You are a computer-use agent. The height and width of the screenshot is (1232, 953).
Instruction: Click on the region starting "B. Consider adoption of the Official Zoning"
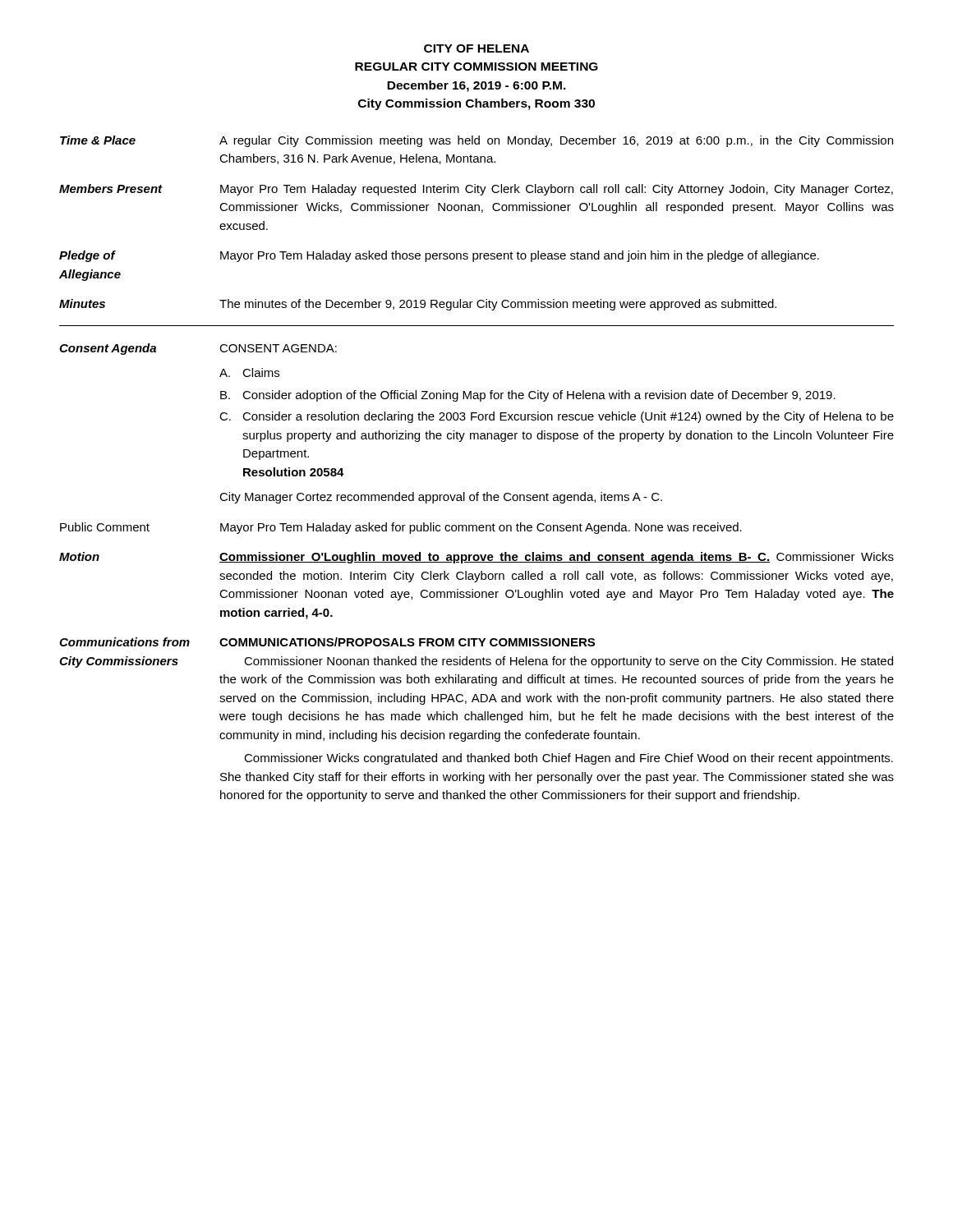click(x=557, y=395)
